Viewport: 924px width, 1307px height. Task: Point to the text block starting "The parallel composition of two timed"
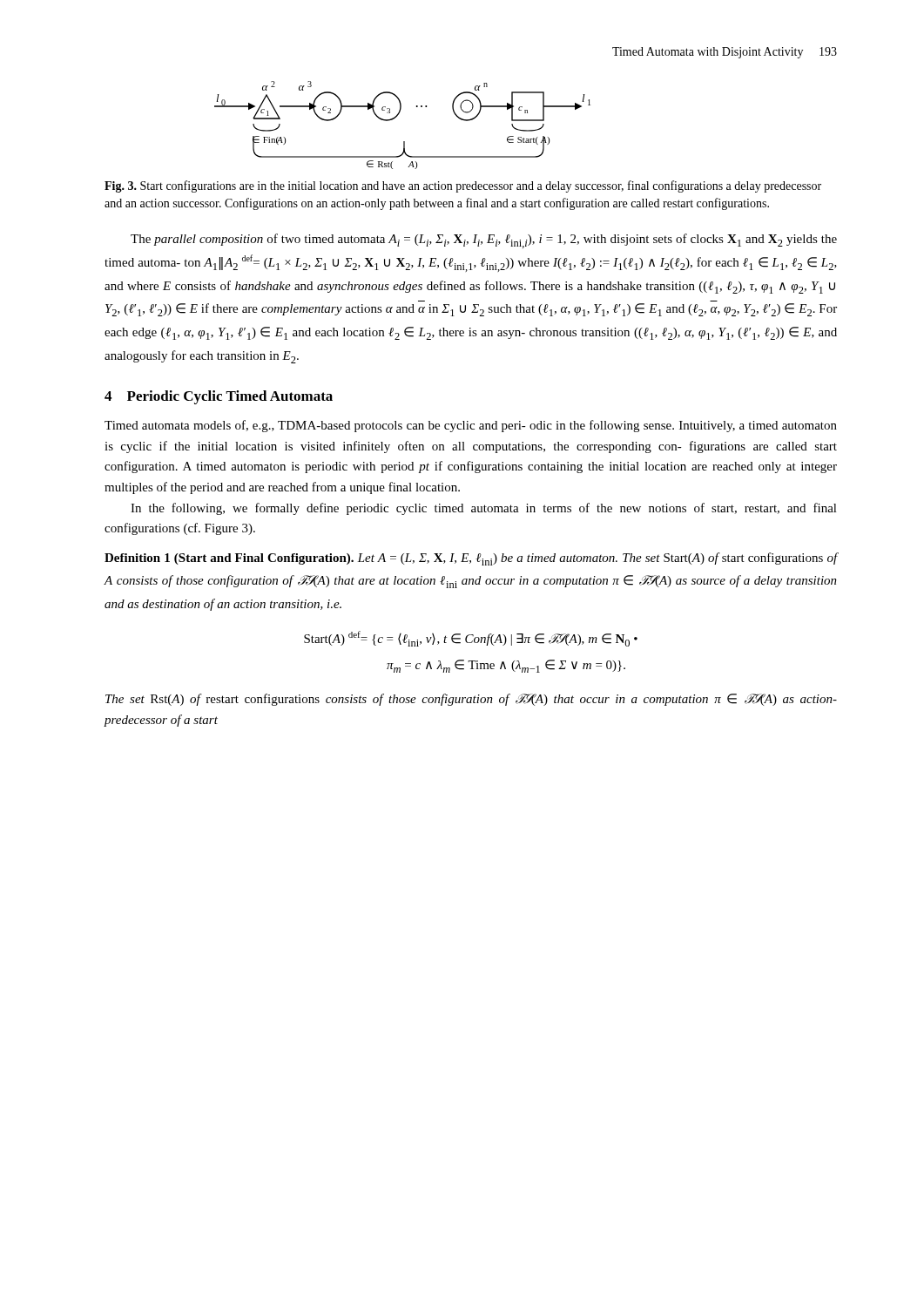[471, 299]
